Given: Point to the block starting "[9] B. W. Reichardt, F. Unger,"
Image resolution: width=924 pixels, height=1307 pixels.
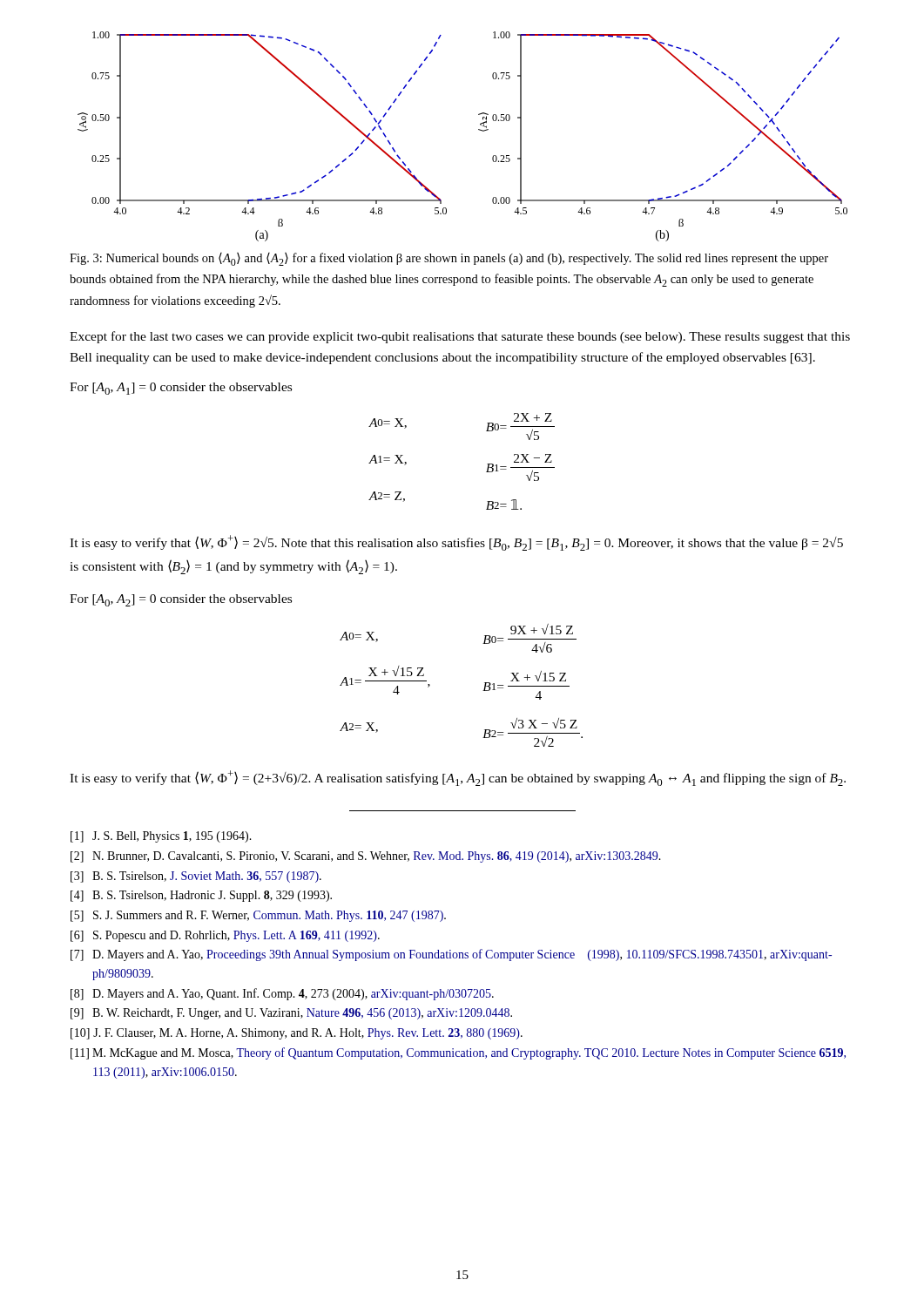Looking at the screenshot, I should tap(291, 1014).
